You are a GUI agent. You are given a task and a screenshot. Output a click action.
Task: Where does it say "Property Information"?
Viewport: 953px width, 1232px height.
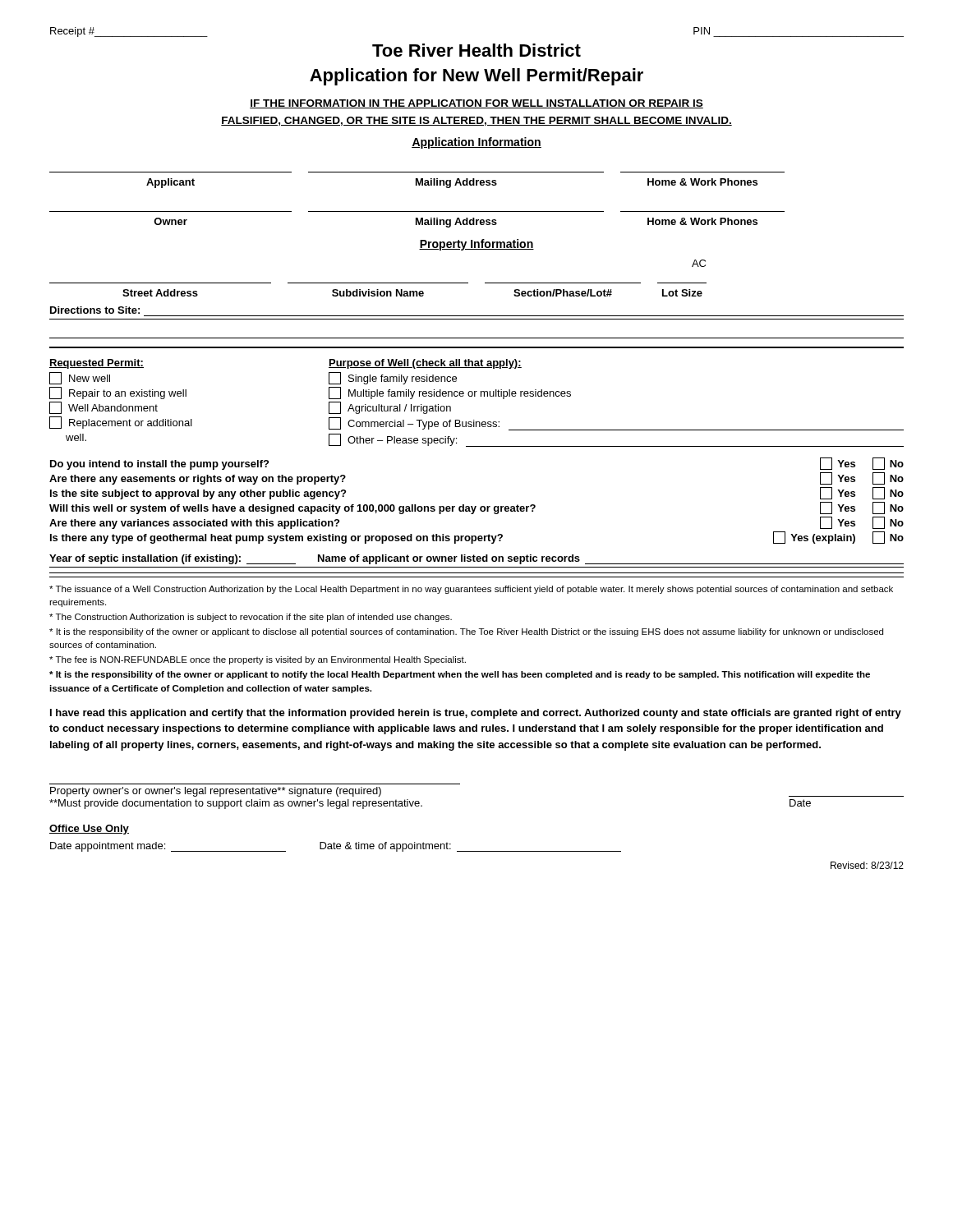(476, 244)
